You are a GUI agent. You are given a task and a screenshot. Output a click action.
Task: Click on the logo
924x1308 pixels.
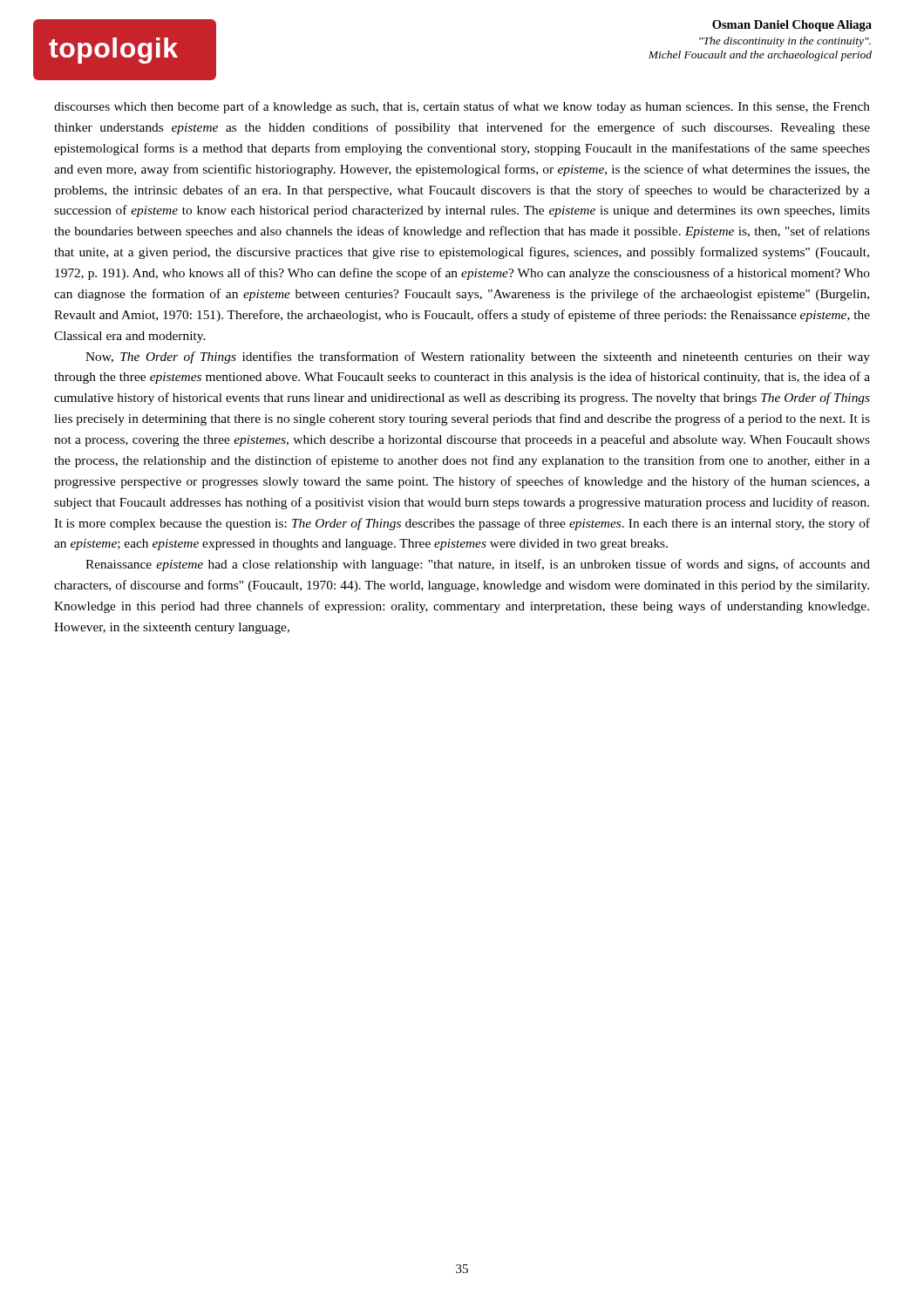point(125,50)
